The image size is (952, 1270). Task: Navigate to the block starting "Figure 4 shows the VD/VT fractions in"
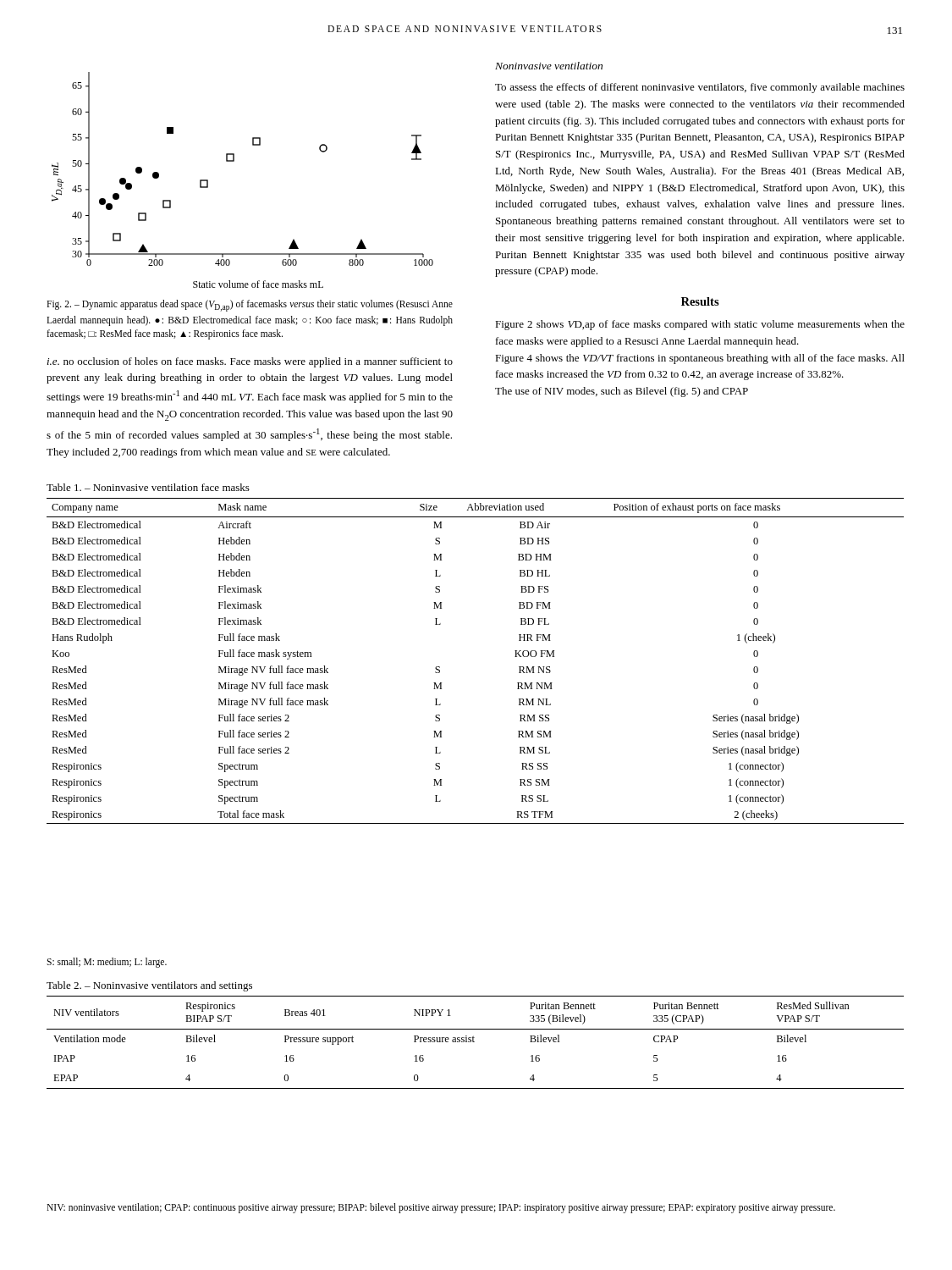coord(700,366)
